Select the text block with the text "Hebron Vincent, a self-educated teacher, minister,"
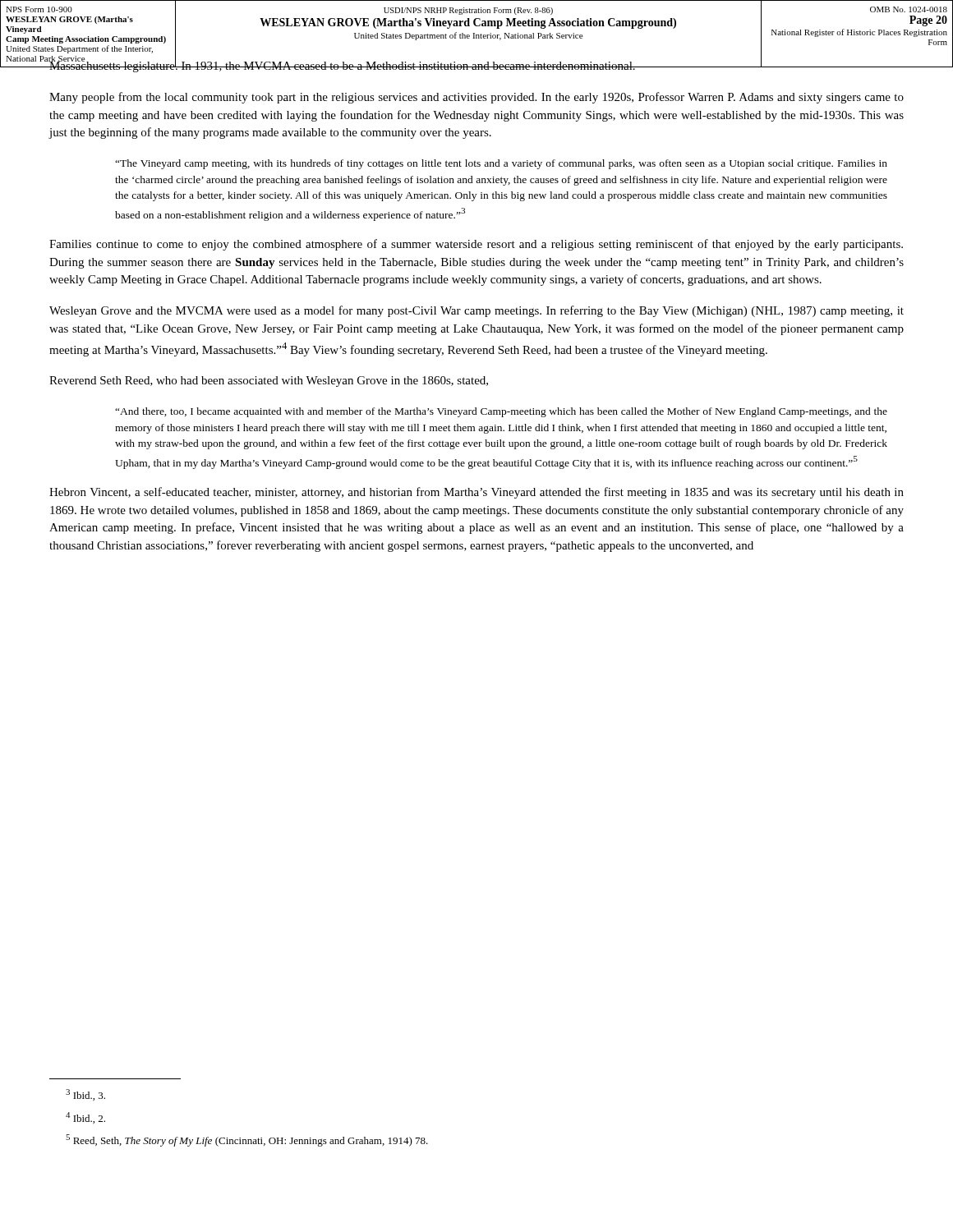Image resolution: width=953 pixels, height=1232 pixels. 476,519
